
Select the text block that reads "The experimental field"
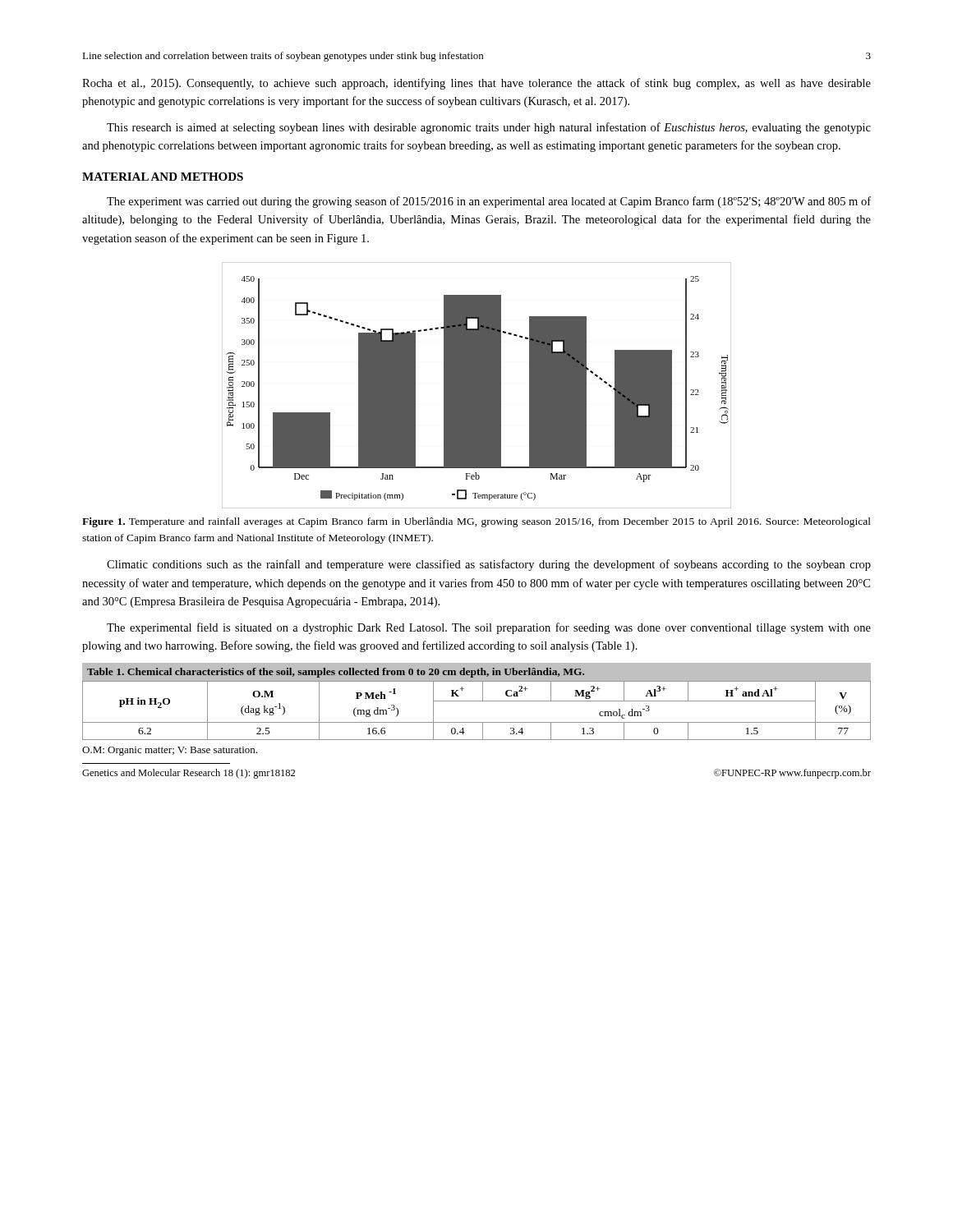pos(476,637)
